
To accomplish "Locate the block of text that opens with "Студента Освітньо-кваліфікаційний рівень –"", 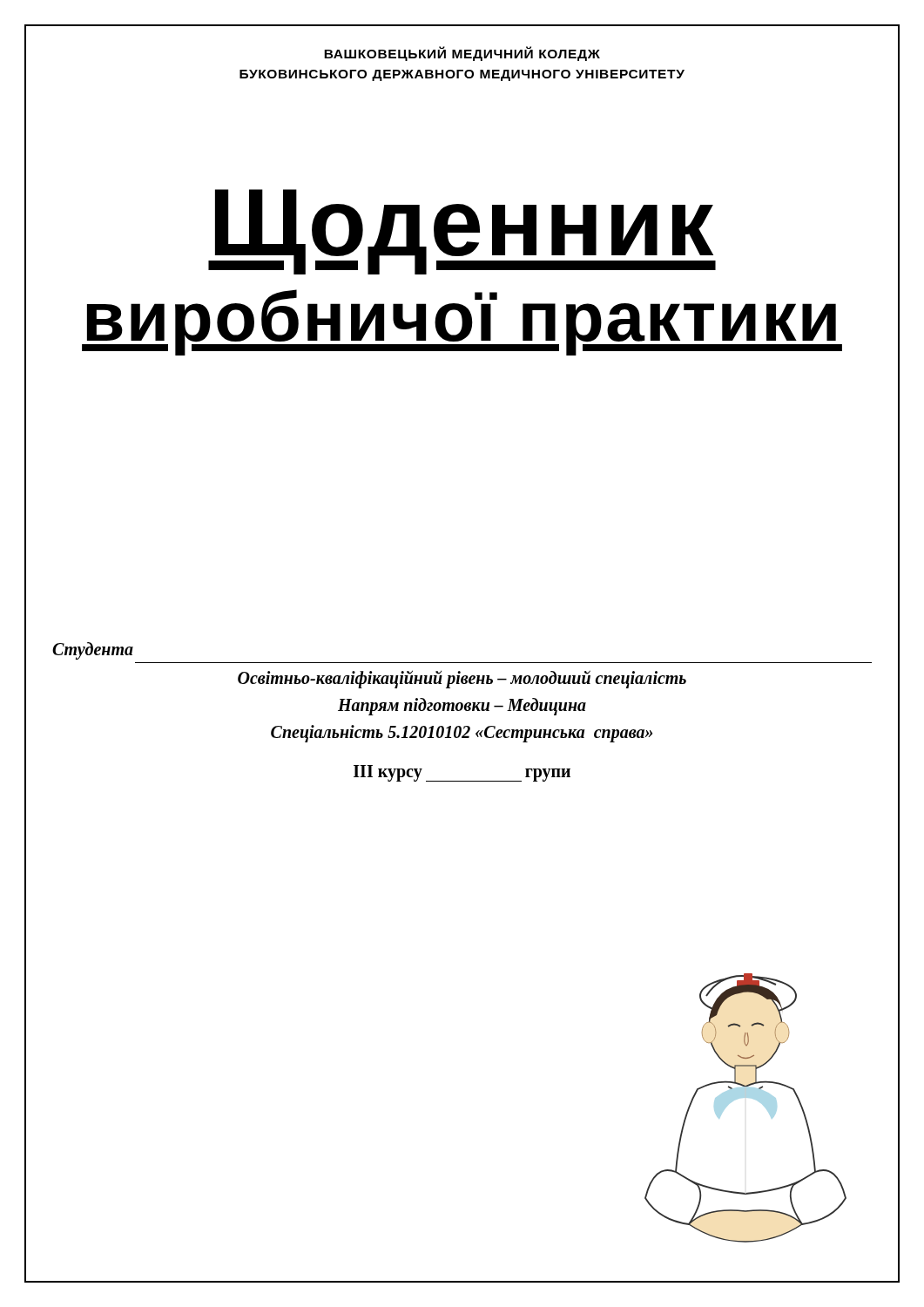I will [462, 709].
